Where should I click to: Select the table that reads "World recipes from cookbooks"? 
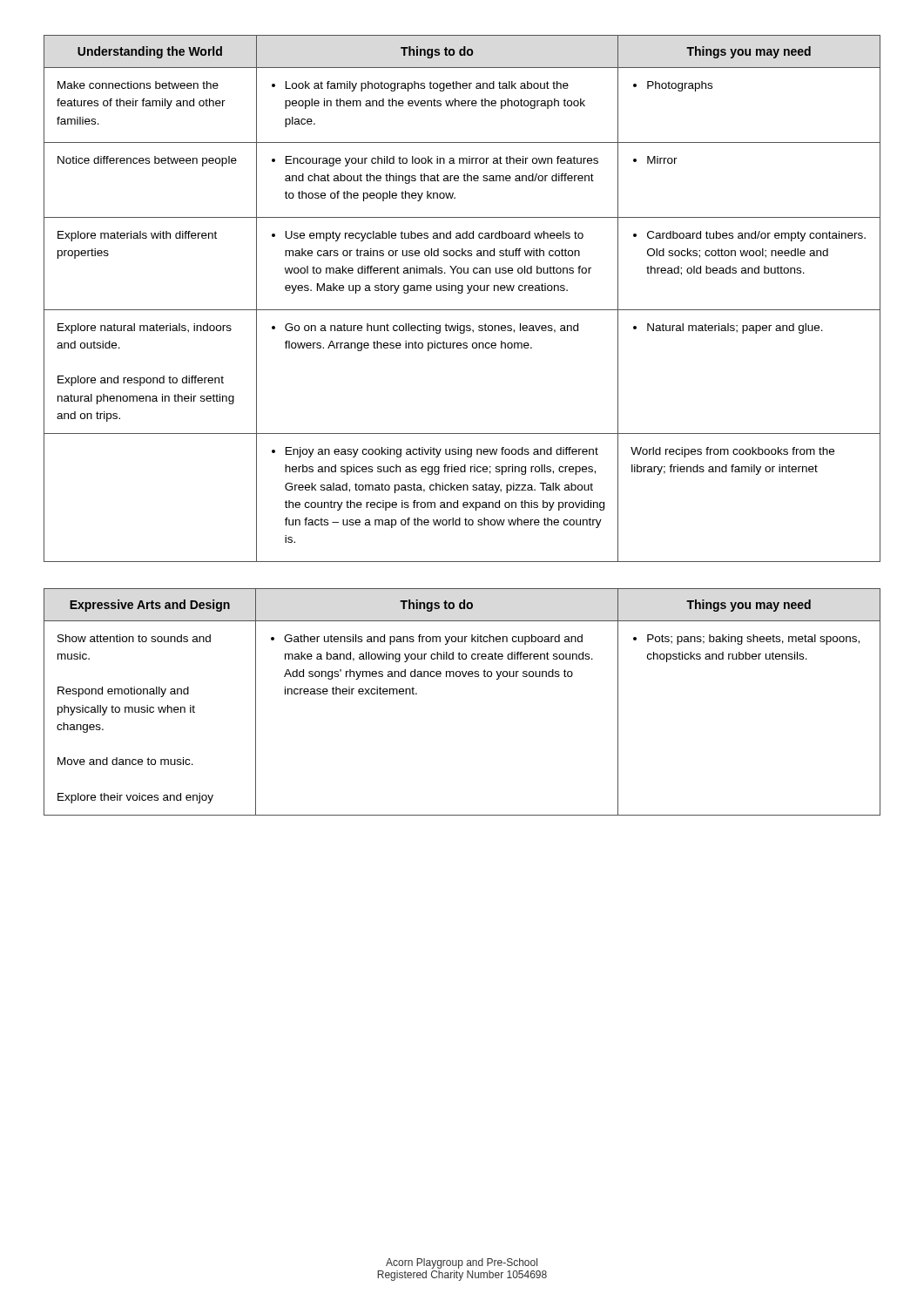(462, 298)
